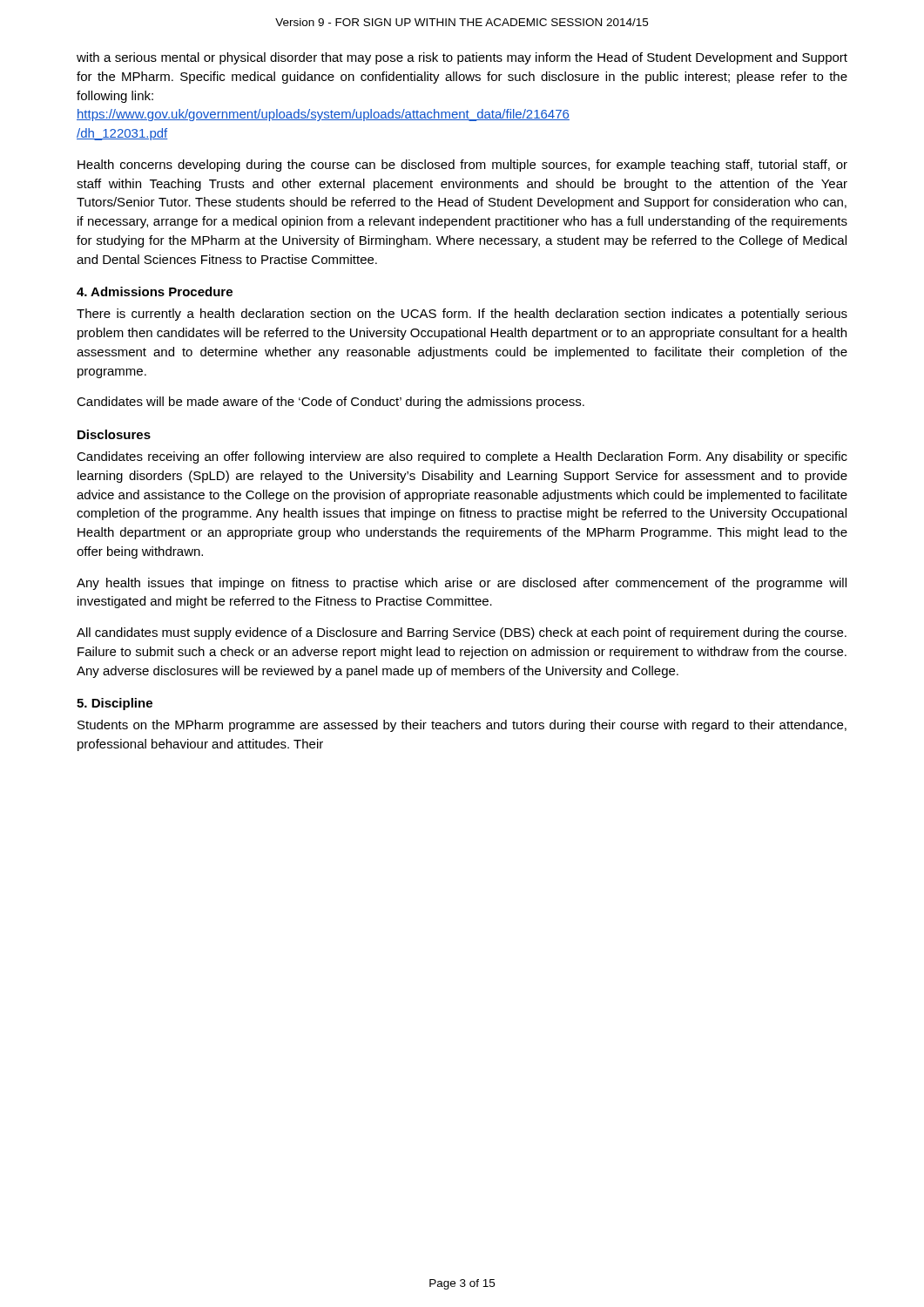The height and width of the screenshot is (1307, 924).
Task: Click the passage that begins "Health concerns developing during the course can be"
Action: click(x=462, y=212)
